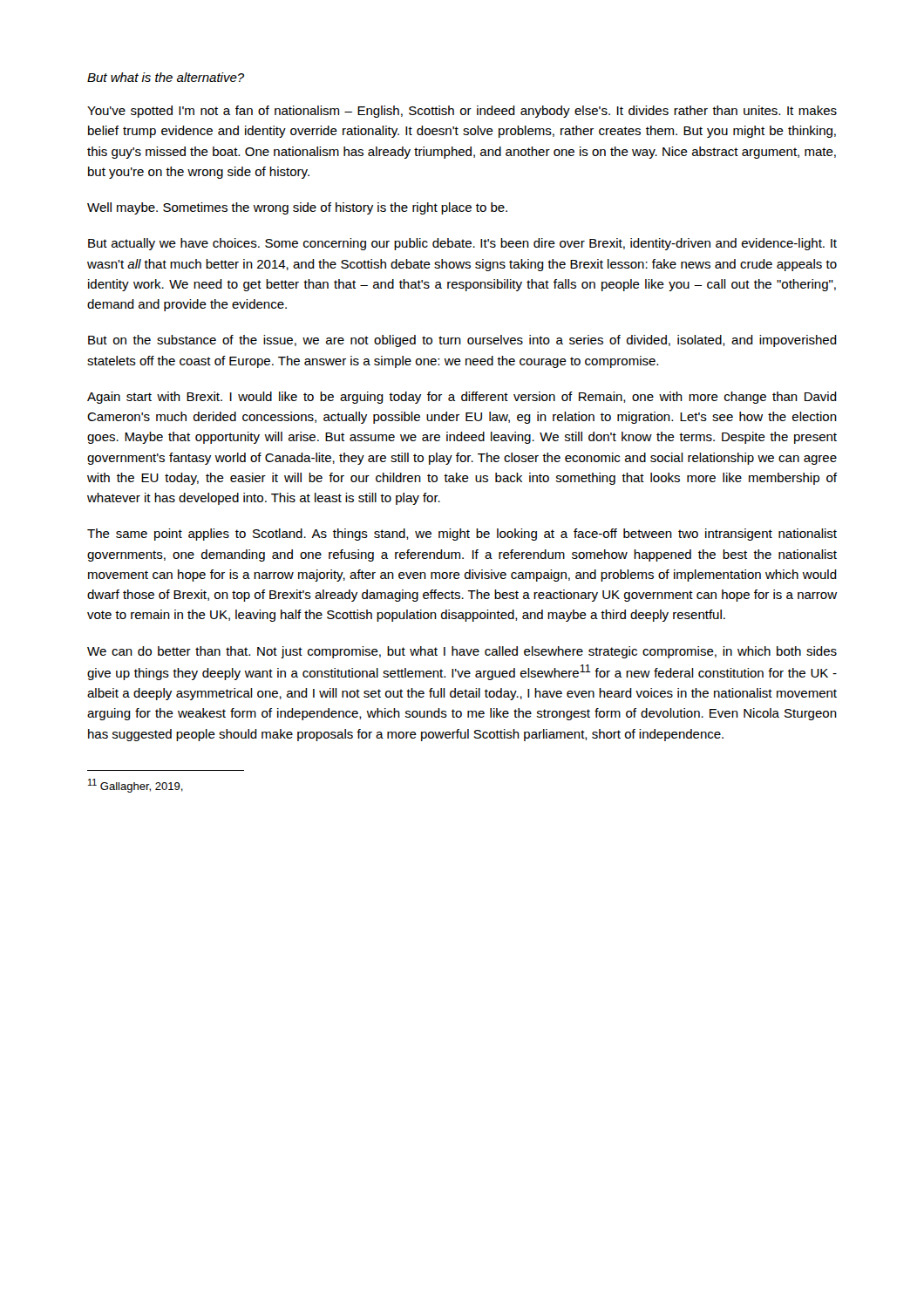Find the block on this page that starts "But actually we have choices. Some"

(x=462, y=274)
